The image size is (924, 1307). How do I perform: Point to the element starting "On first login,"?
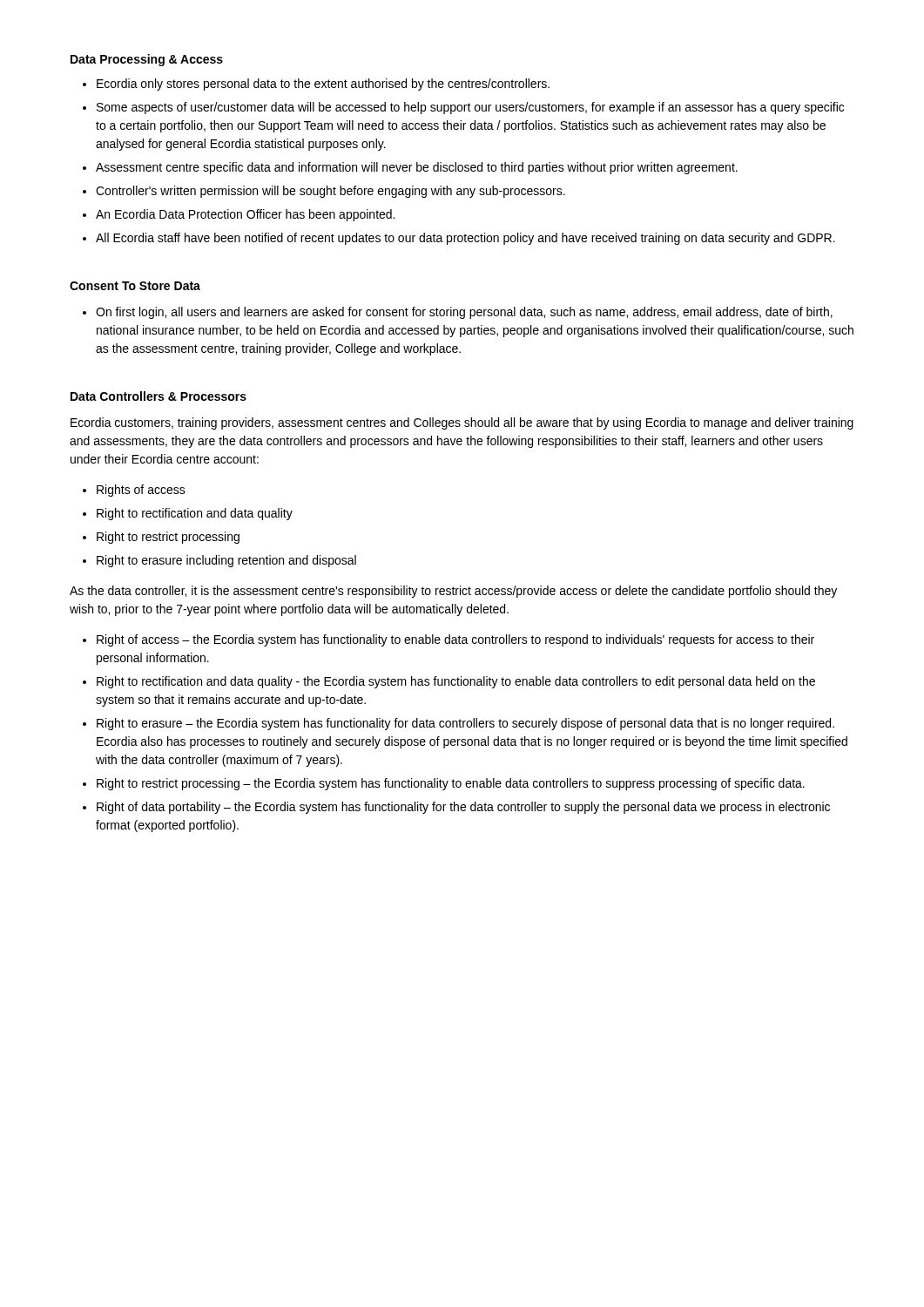462,331
